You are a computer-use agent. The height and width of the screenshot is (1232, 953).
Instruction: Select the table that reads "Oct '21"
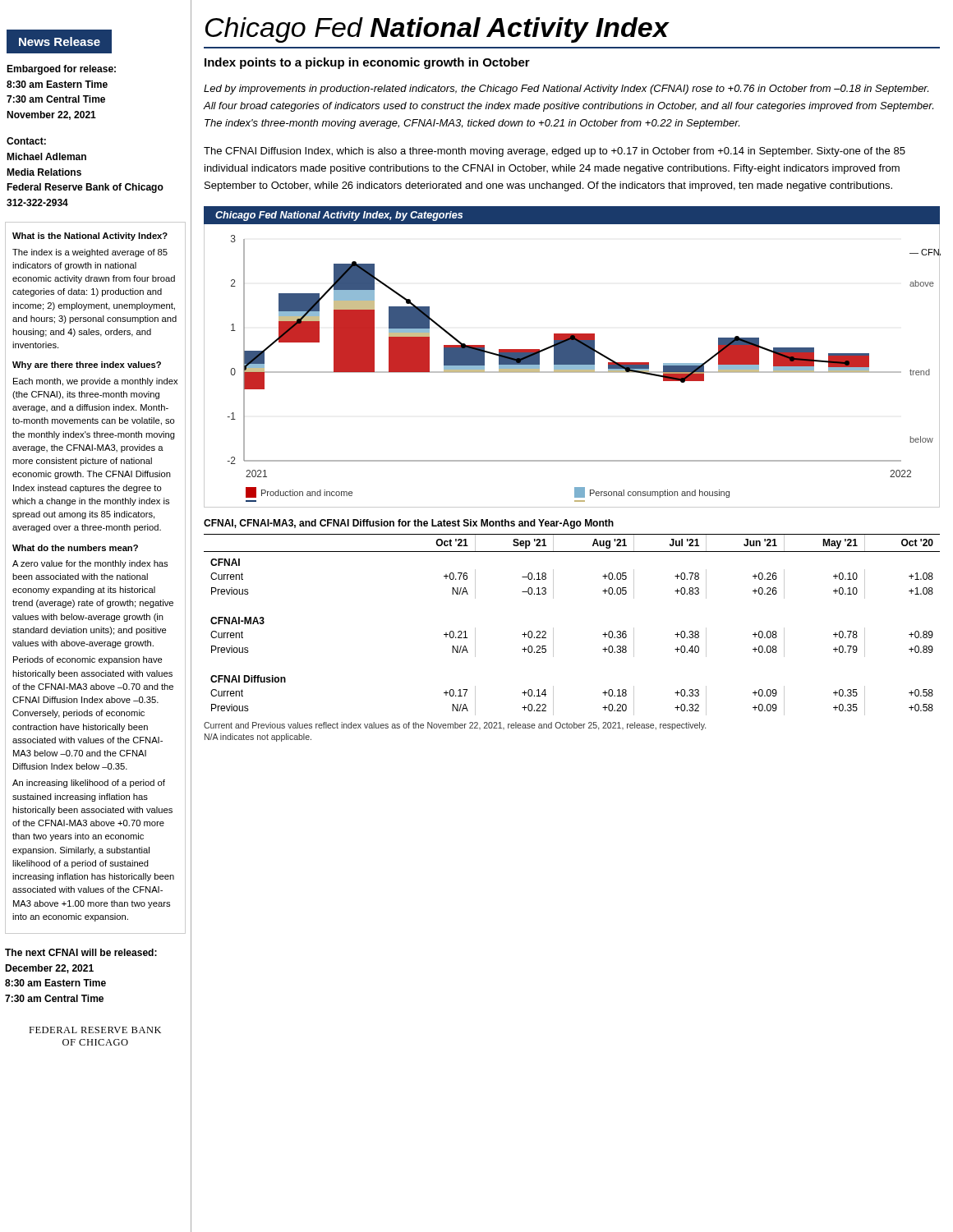(572, 624)
